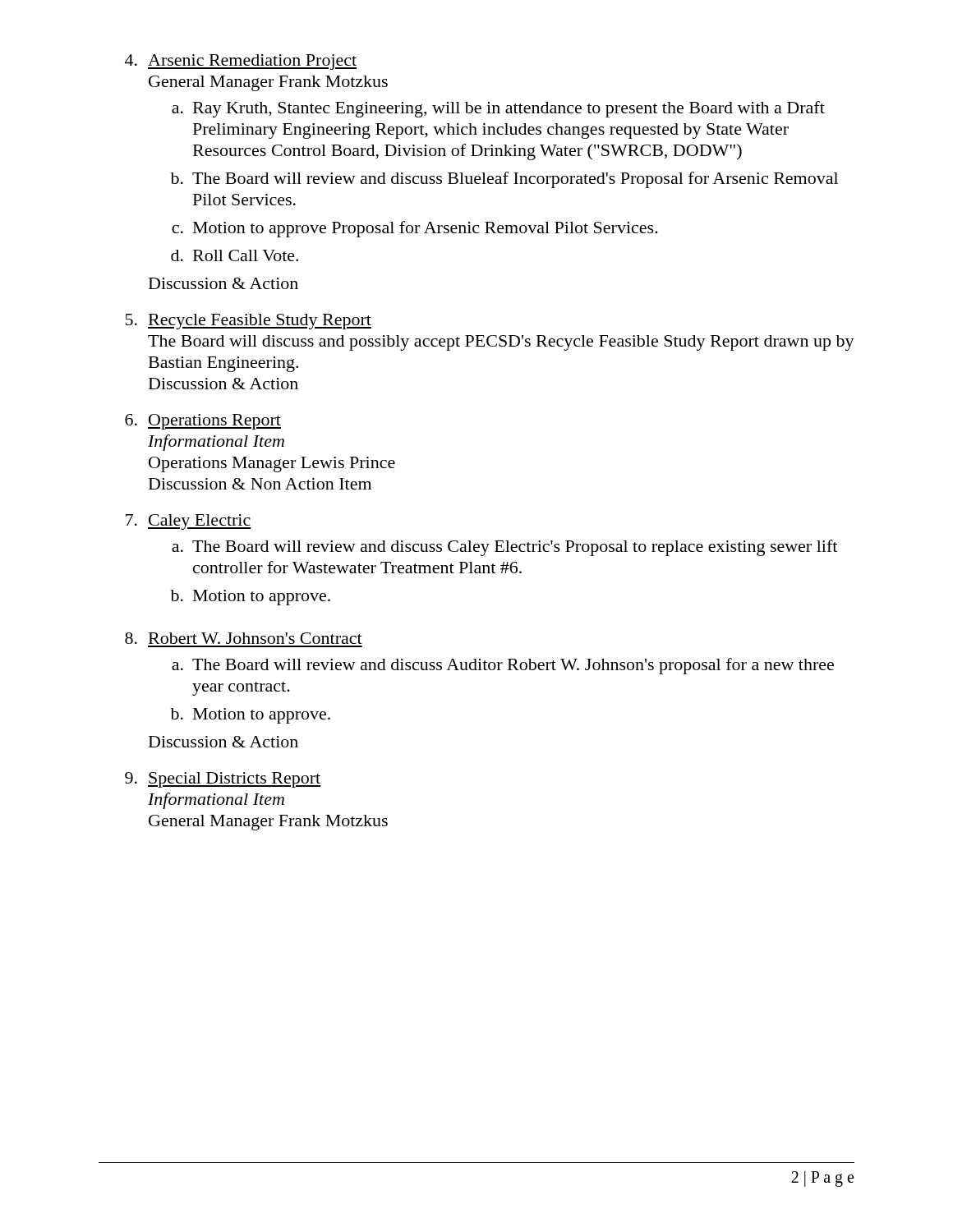Point to the block starting "9. Special Districts Report Informational Item General Manager"
The image size is (953, 1232).
tap(223, 780)
